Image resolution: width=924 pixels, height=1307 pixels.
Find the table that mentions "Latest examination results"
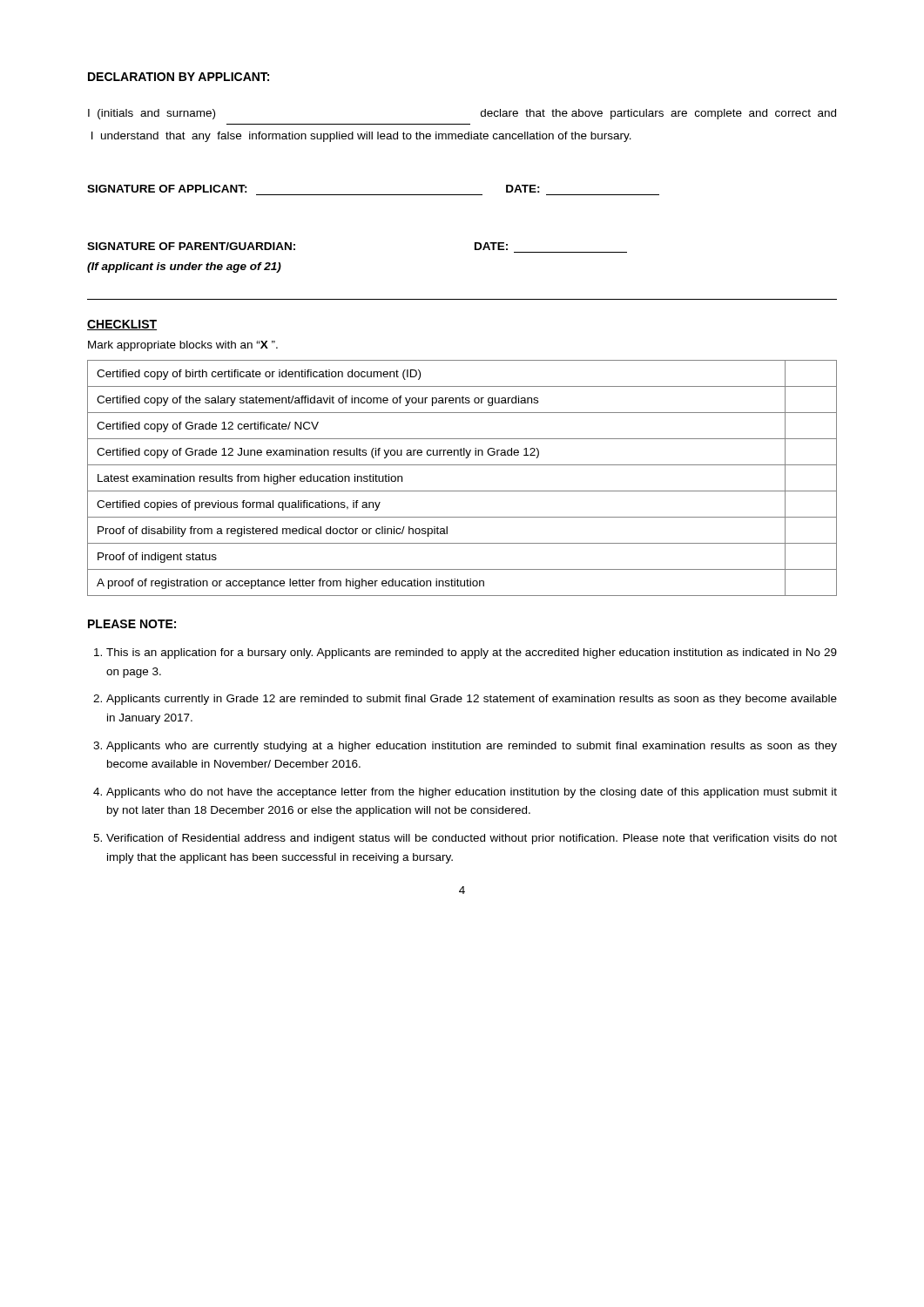(462, 478)
